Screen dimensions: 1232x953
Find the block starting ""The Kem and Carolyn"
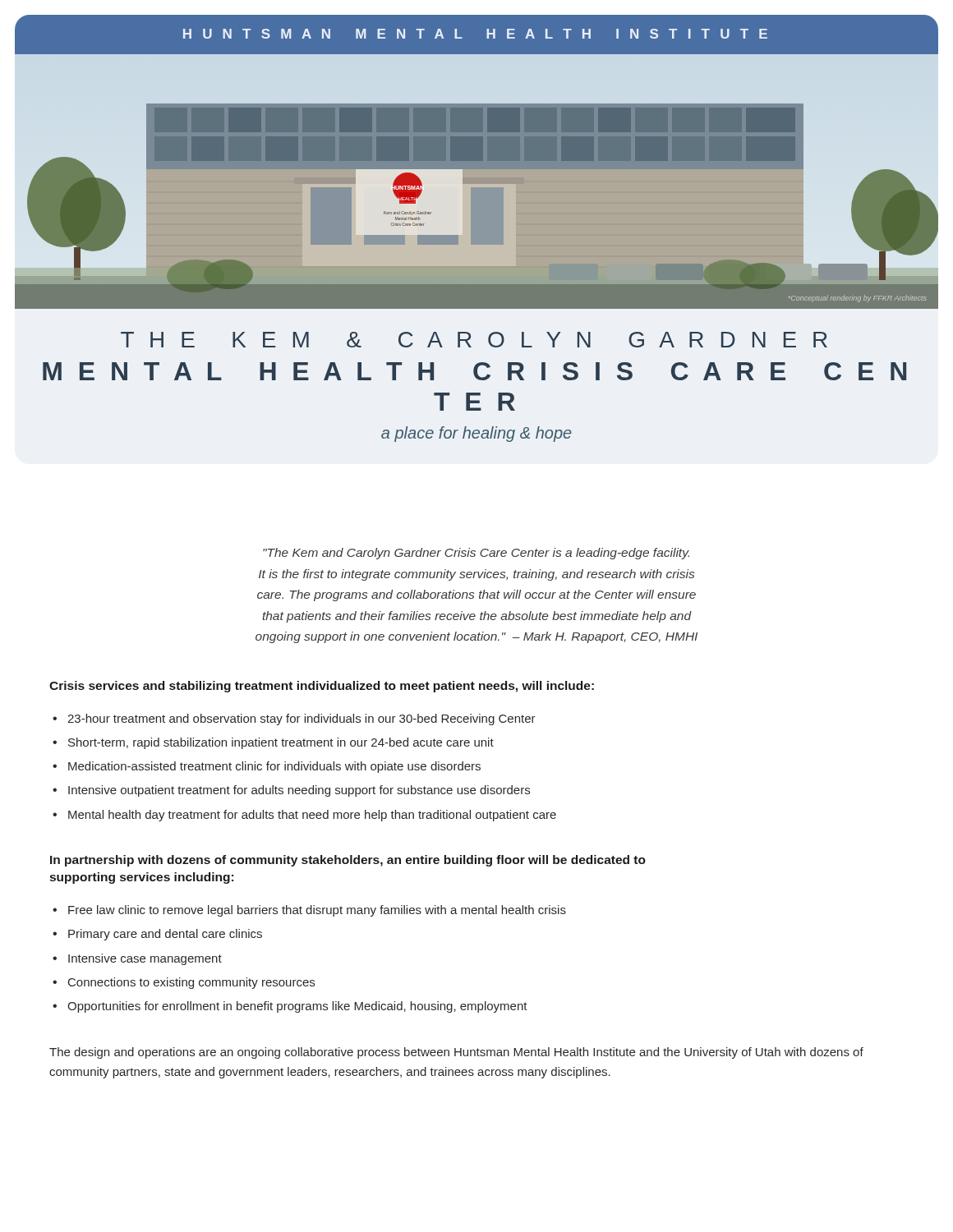pyautogui.click(x=476, y=594)
